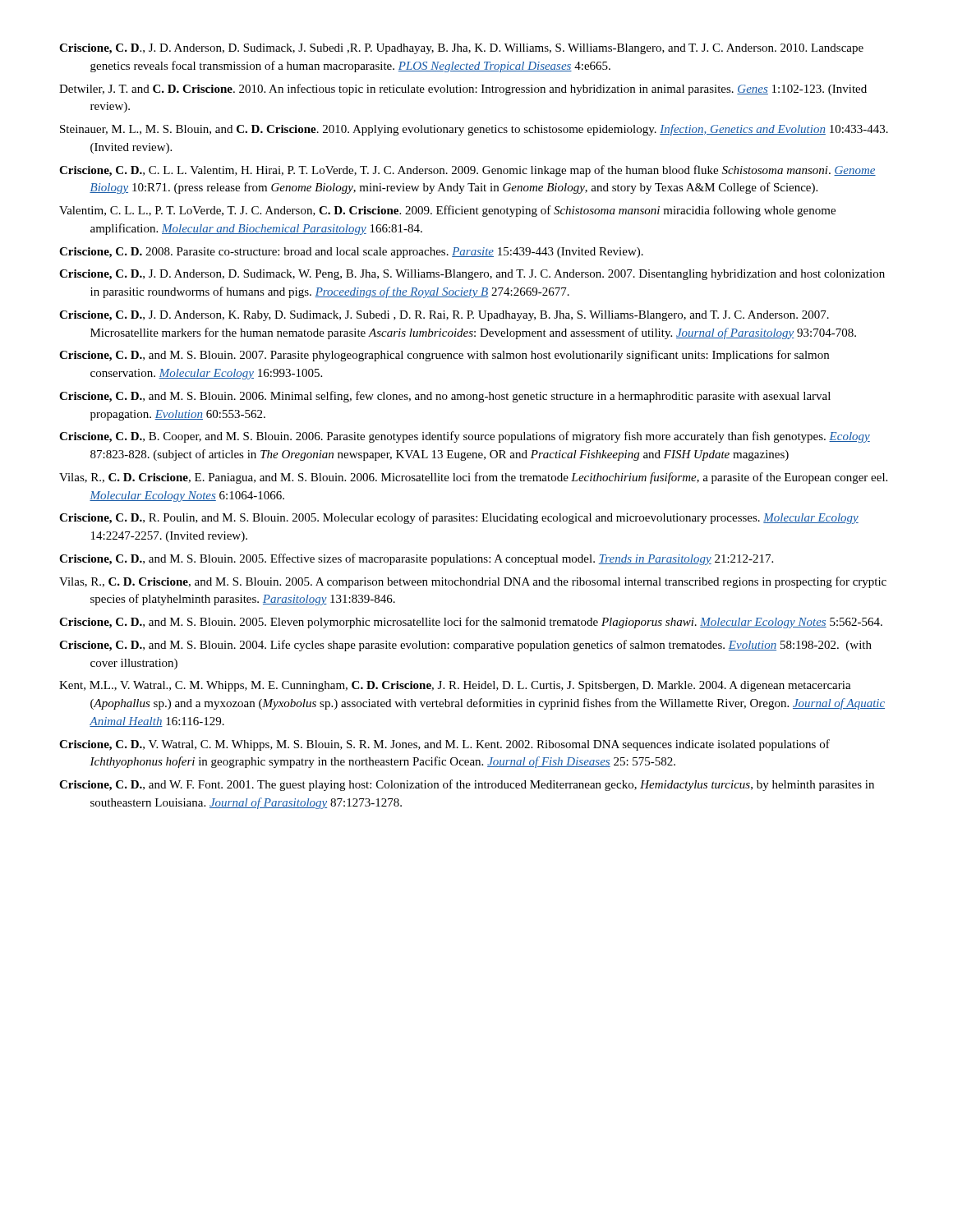
Task: Click the passage that begins "Criscione, C. D., R. Poulin, and M. S."
Action: point(459,527)
